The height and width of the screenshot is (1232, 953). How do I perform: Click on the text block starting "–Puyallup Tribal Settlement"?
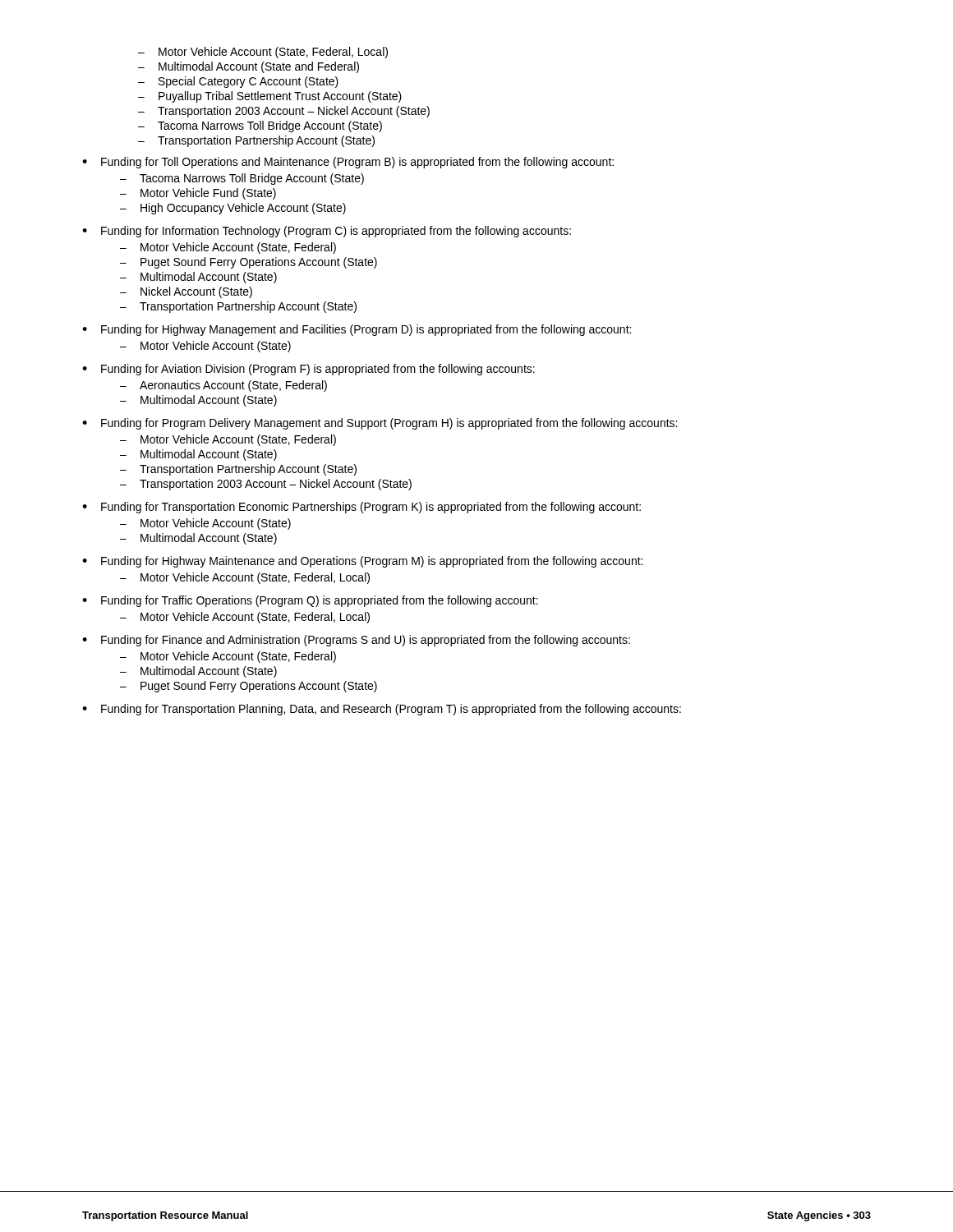[x=270, y=96]
